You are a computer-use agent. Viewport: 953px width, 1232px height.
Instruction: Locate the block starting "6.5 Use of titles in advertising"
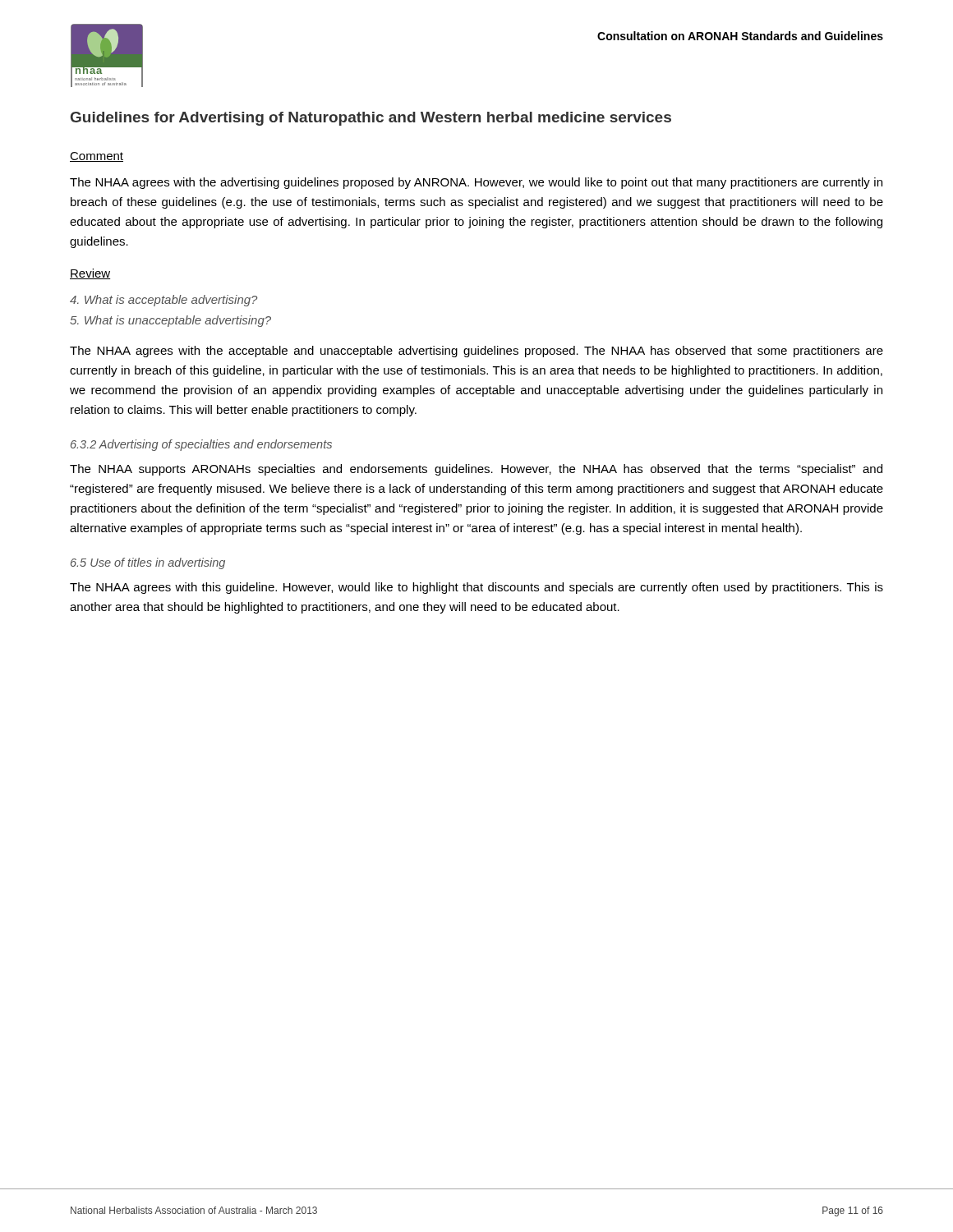coord(148,563)
